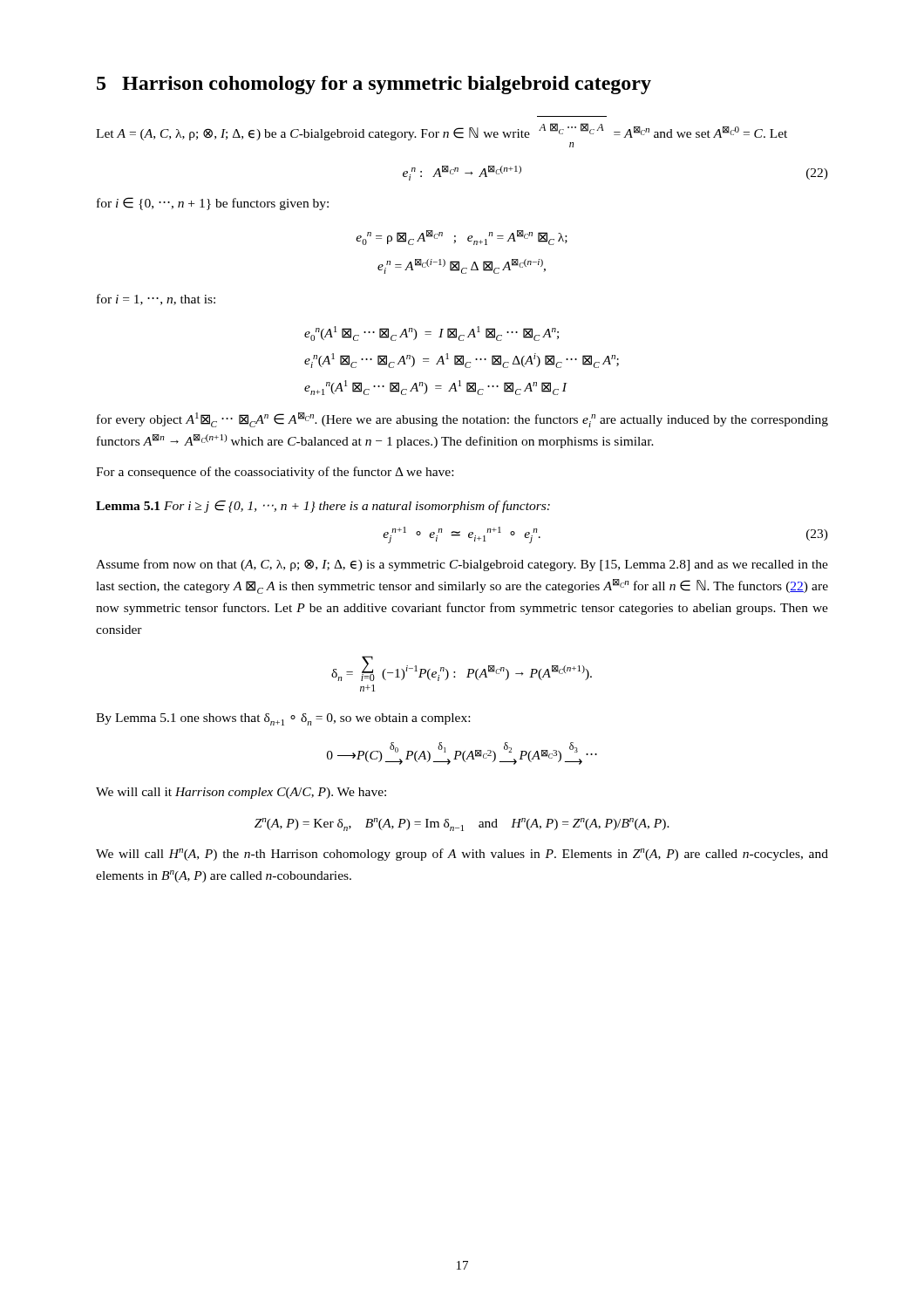Image resolution: width=924 pixels, height=1308 pixels.
Task: Locate the formula containing "e0n = ρ ⊠C A⊠Cn ;"
Action: tap(462, 252)
